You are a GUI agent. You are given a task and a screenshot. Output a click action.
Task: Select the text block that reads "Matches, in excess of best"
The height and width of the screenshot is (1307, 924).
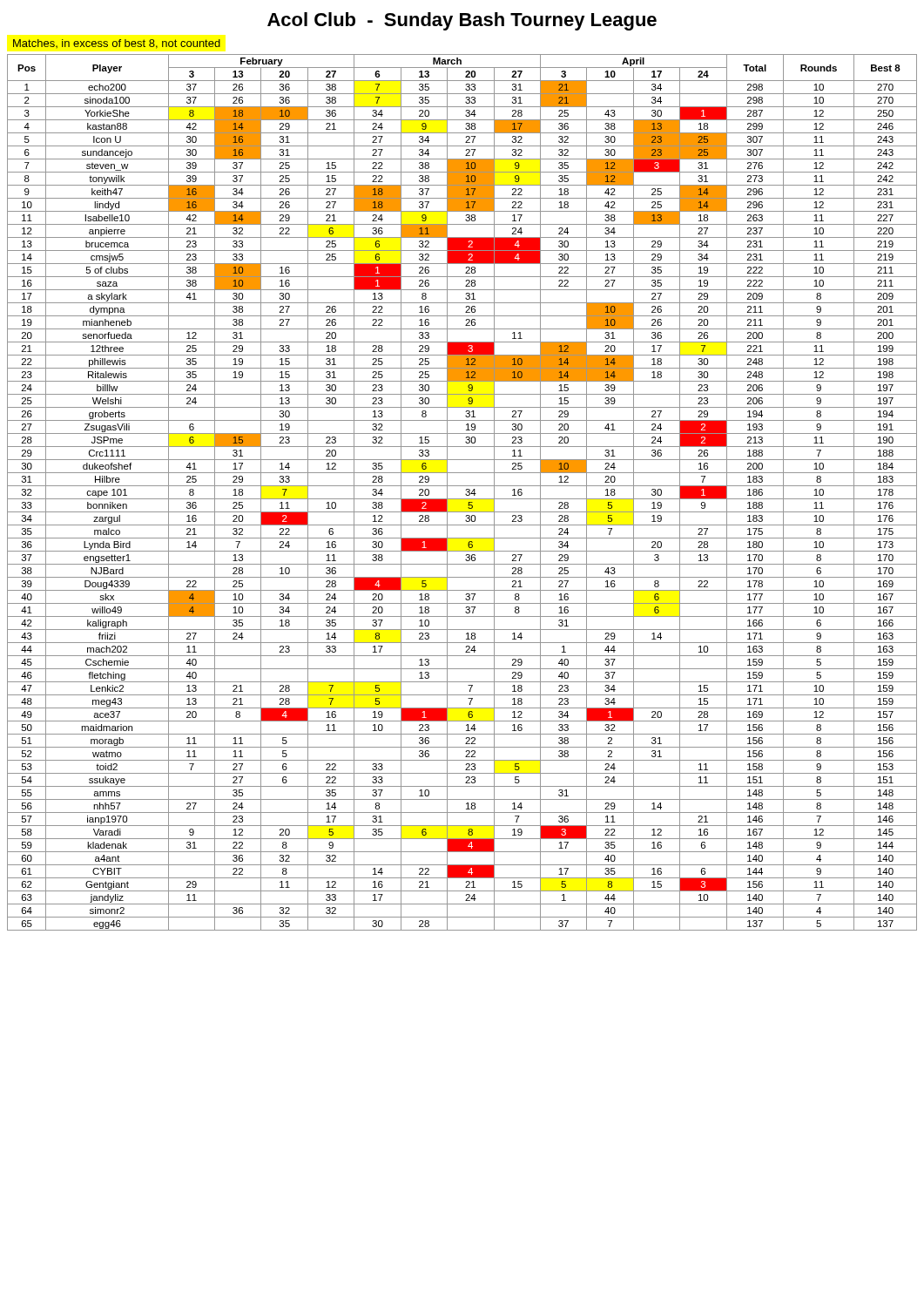click(116, 43)
